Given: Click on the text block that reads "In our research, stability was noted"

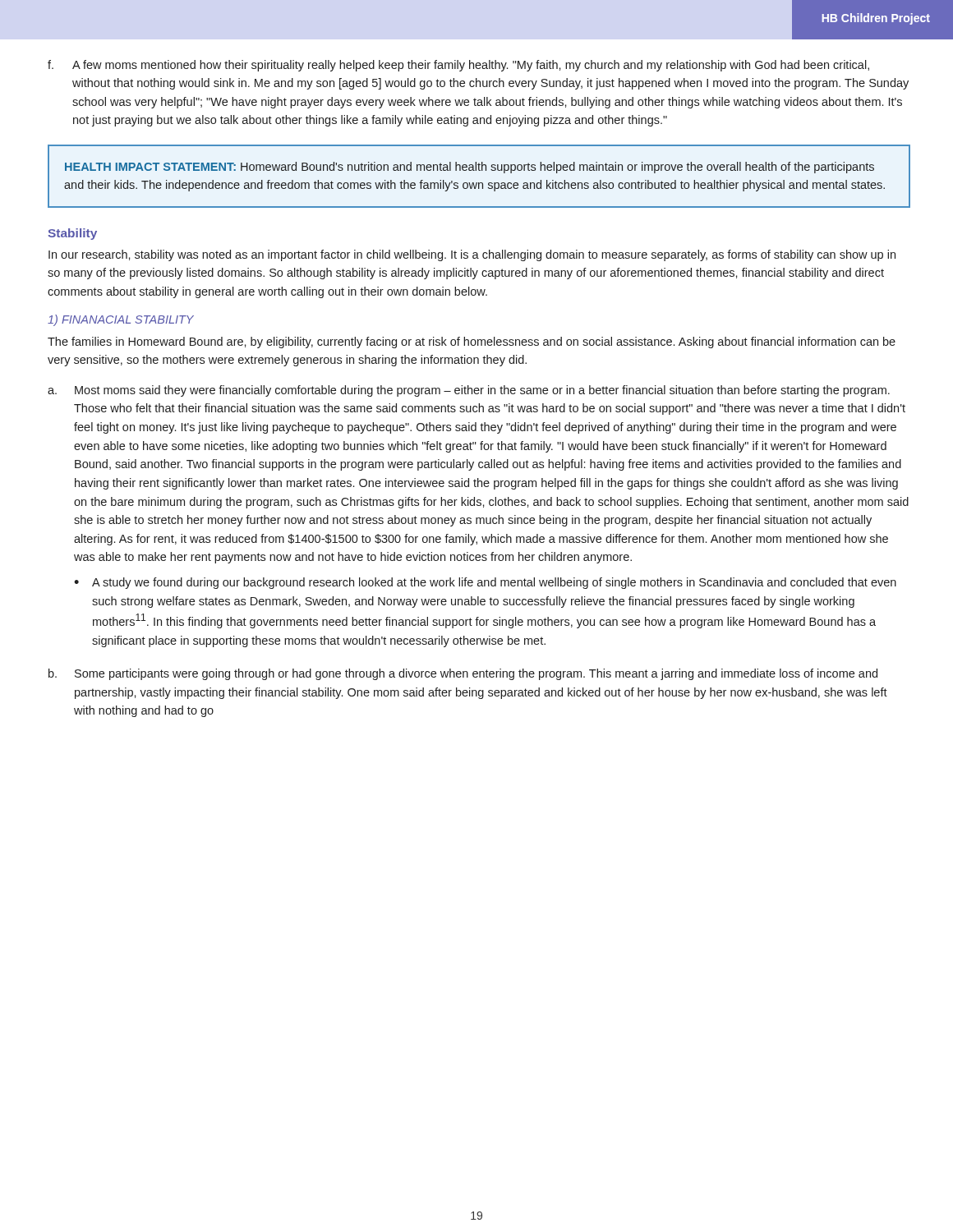Looking at the screenshot, I should [x=472, y=273].
